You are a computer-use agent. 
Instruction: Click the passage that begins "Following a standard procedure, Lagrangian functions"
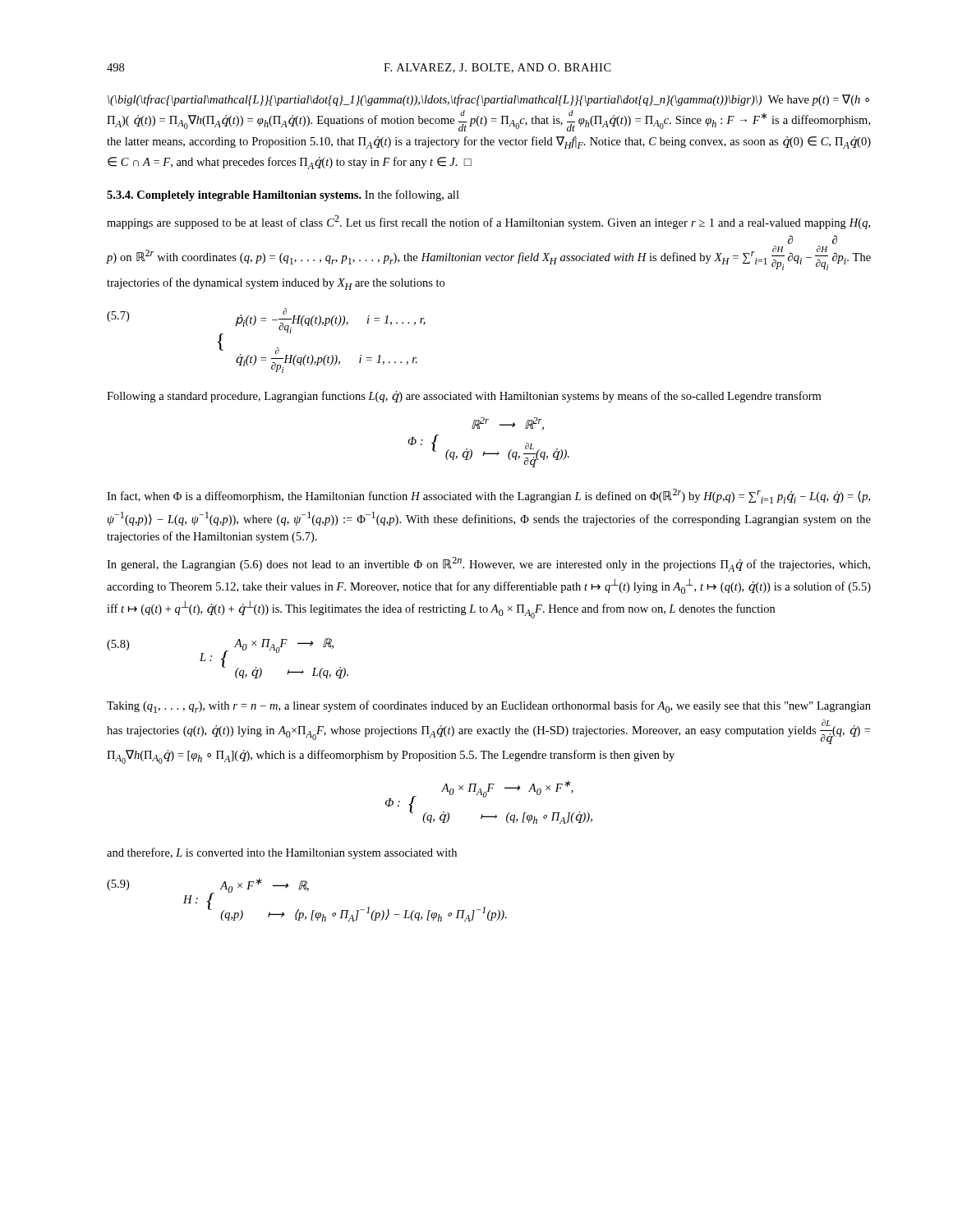point(489,396)
